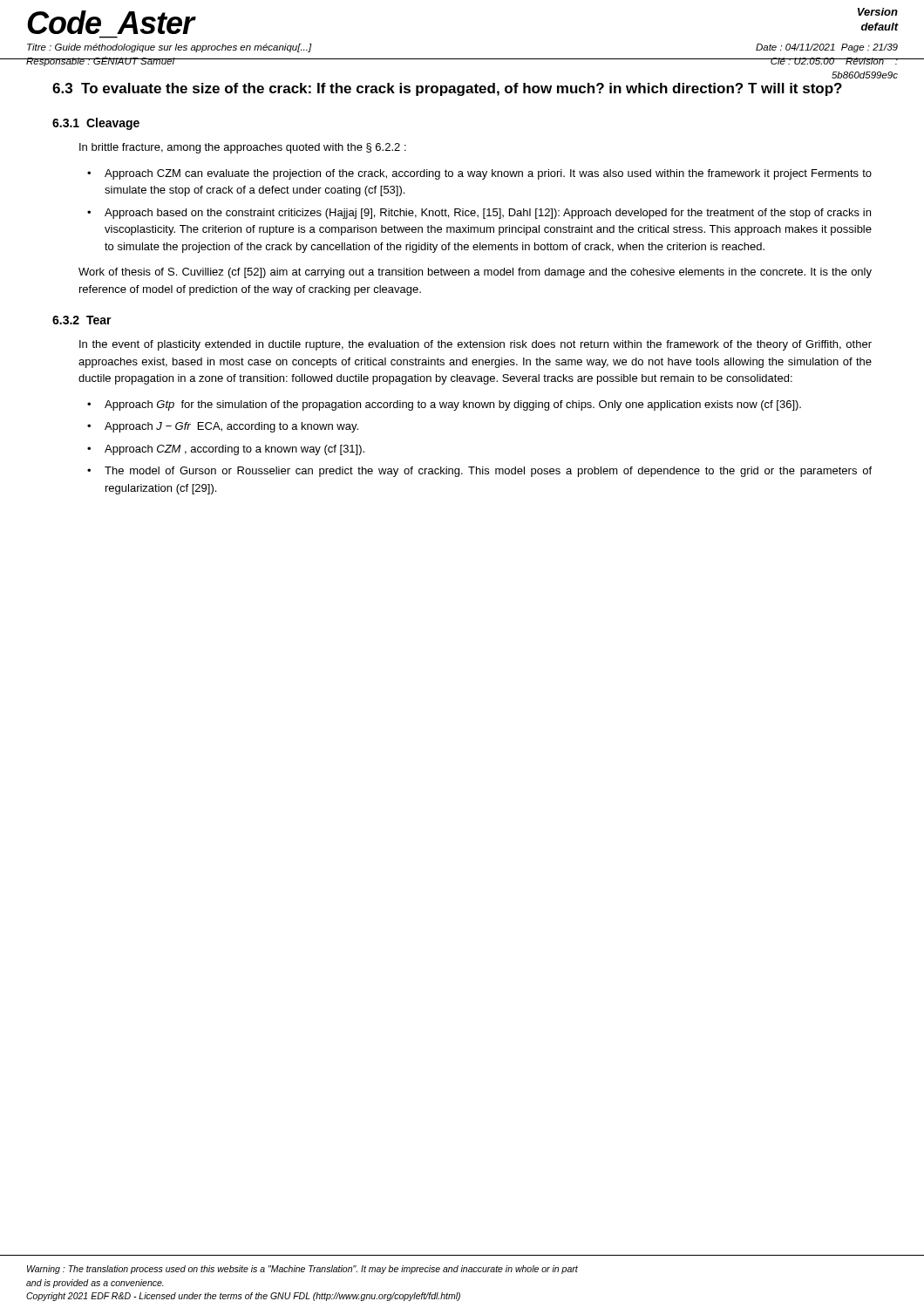
Task: Where is the section header that starts "6.3 To evaluate the size of the crack:"?
Action: point(462,89)
